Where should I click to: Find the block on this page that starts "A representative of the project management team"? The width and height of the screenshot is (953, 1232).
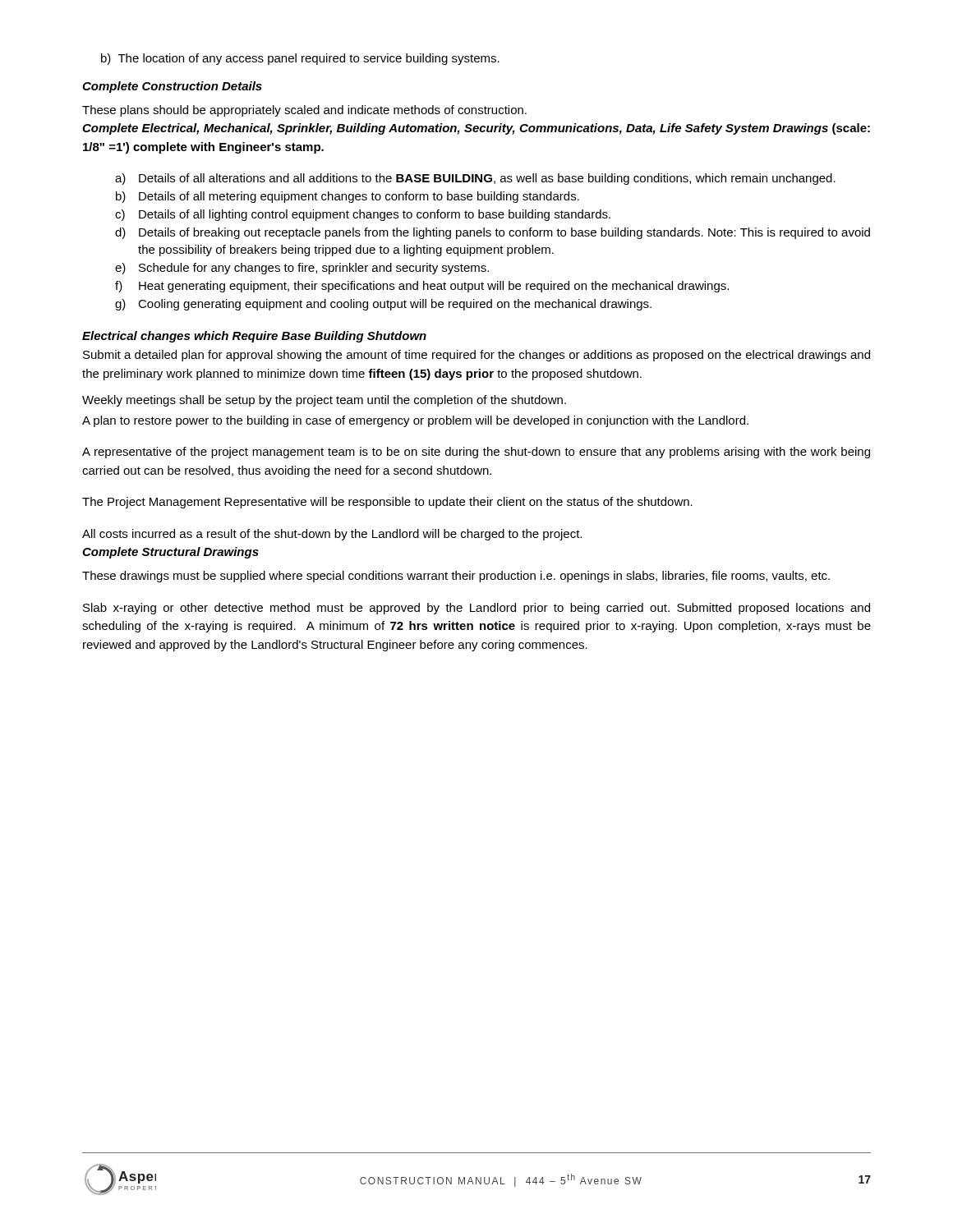(476, 461)
